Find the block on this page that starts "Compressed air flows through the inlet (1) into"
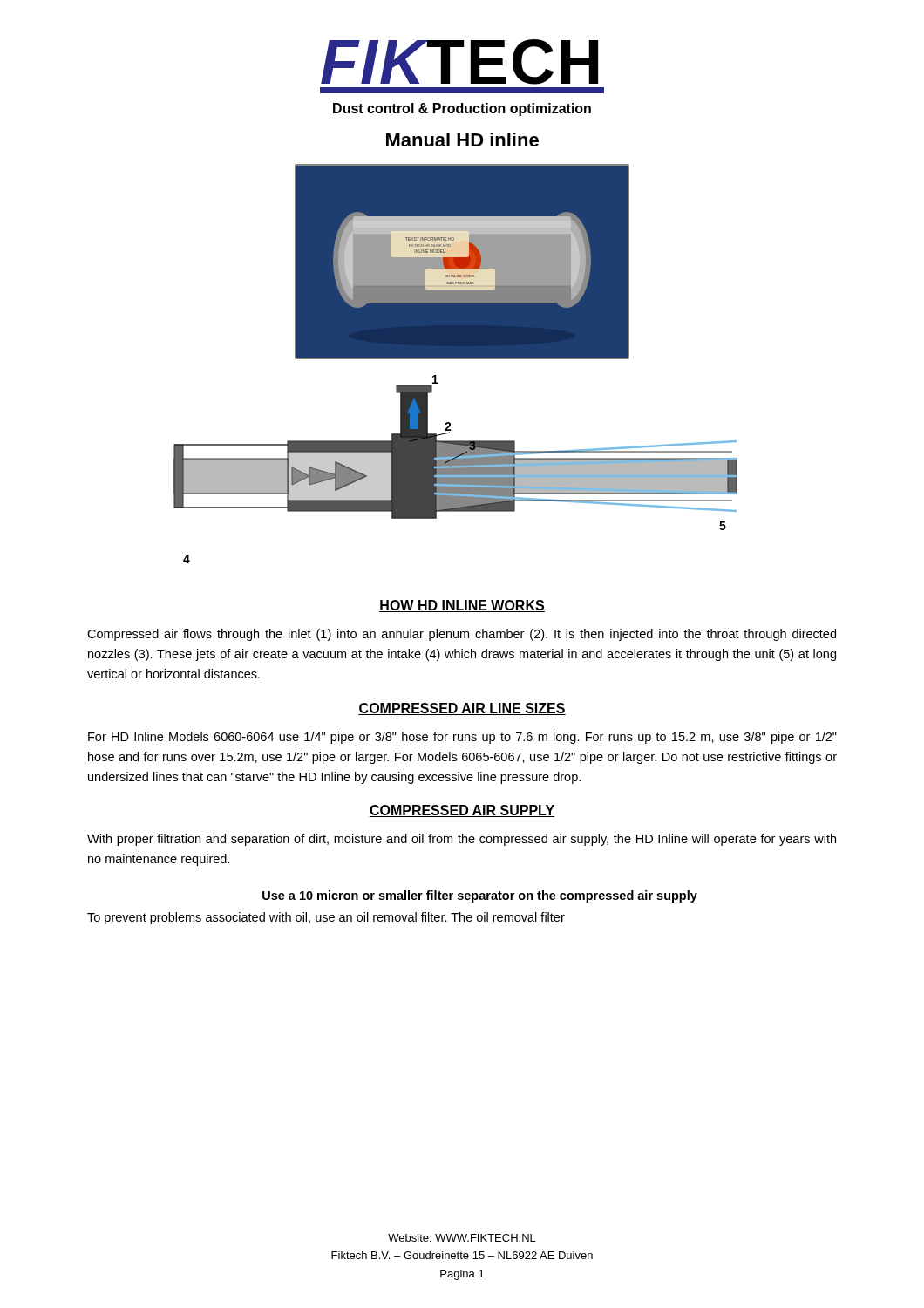924x1308 pixels. (x=462, y=654)
